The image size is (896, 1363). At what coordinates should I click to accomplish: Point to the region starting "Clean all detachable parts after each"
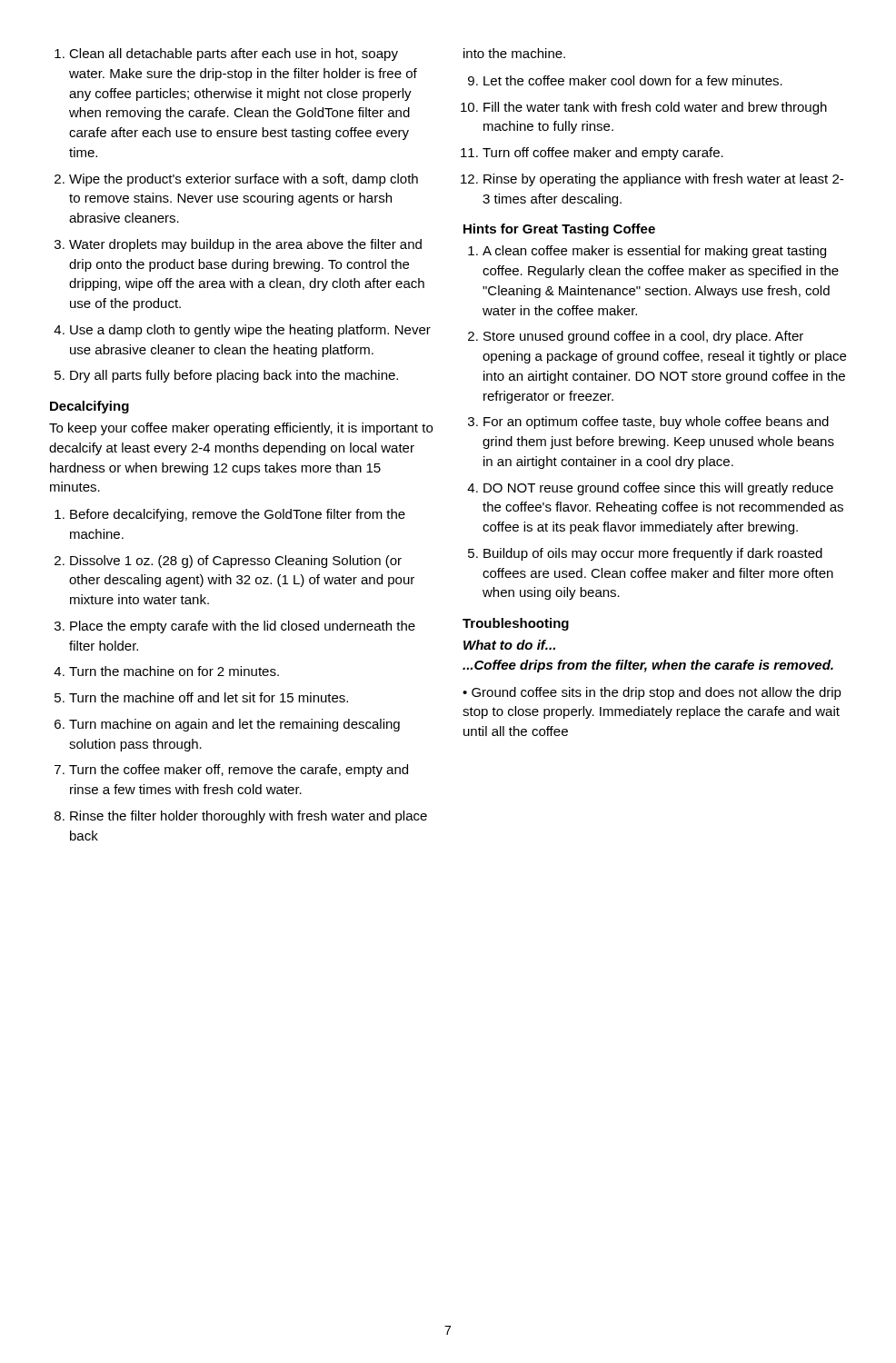click(x=243, y=103)
